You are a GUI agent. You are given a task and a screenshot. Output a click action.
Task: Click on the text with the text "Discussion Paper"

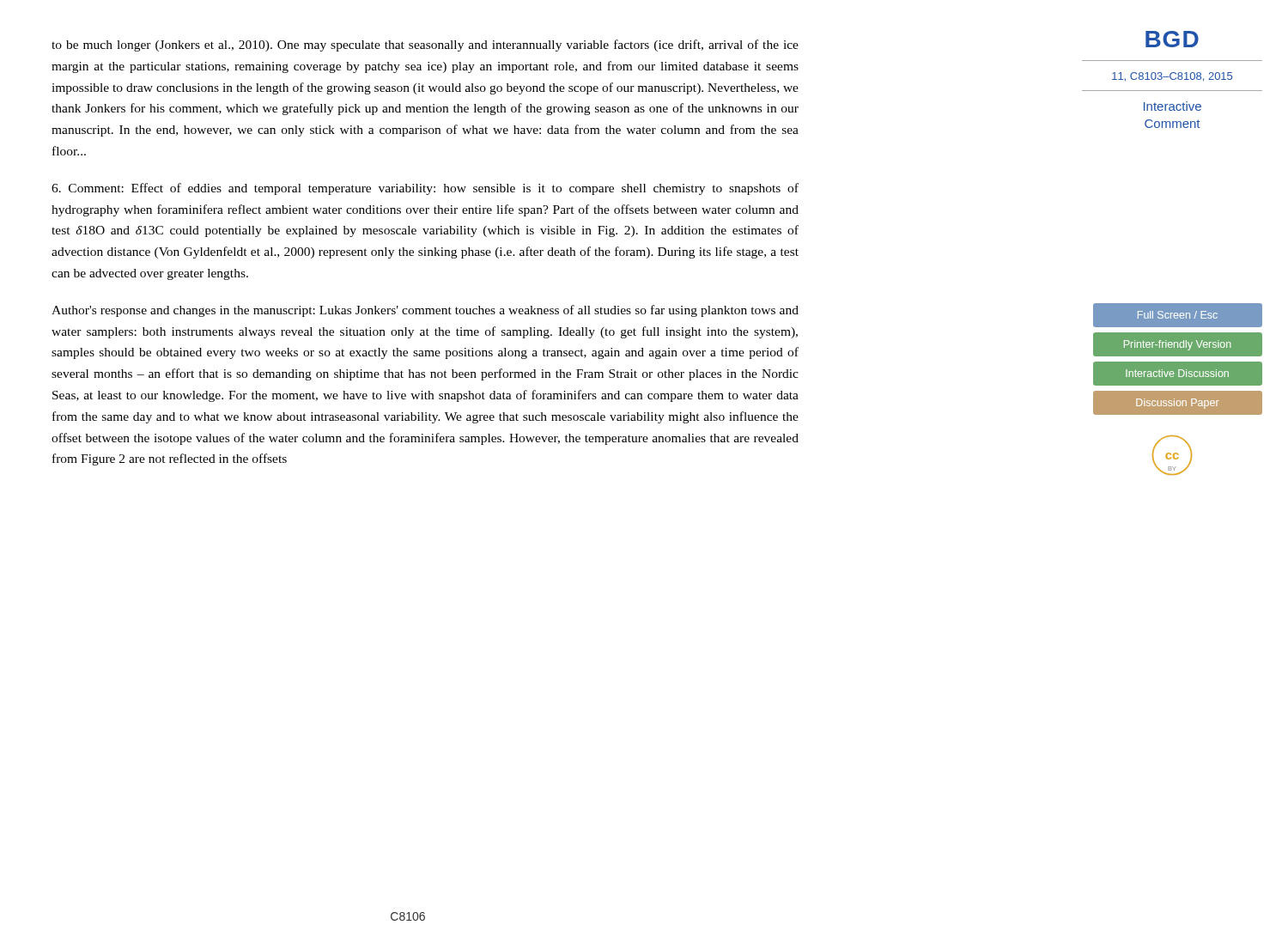pyautogui.click(x=1172, y=403)
